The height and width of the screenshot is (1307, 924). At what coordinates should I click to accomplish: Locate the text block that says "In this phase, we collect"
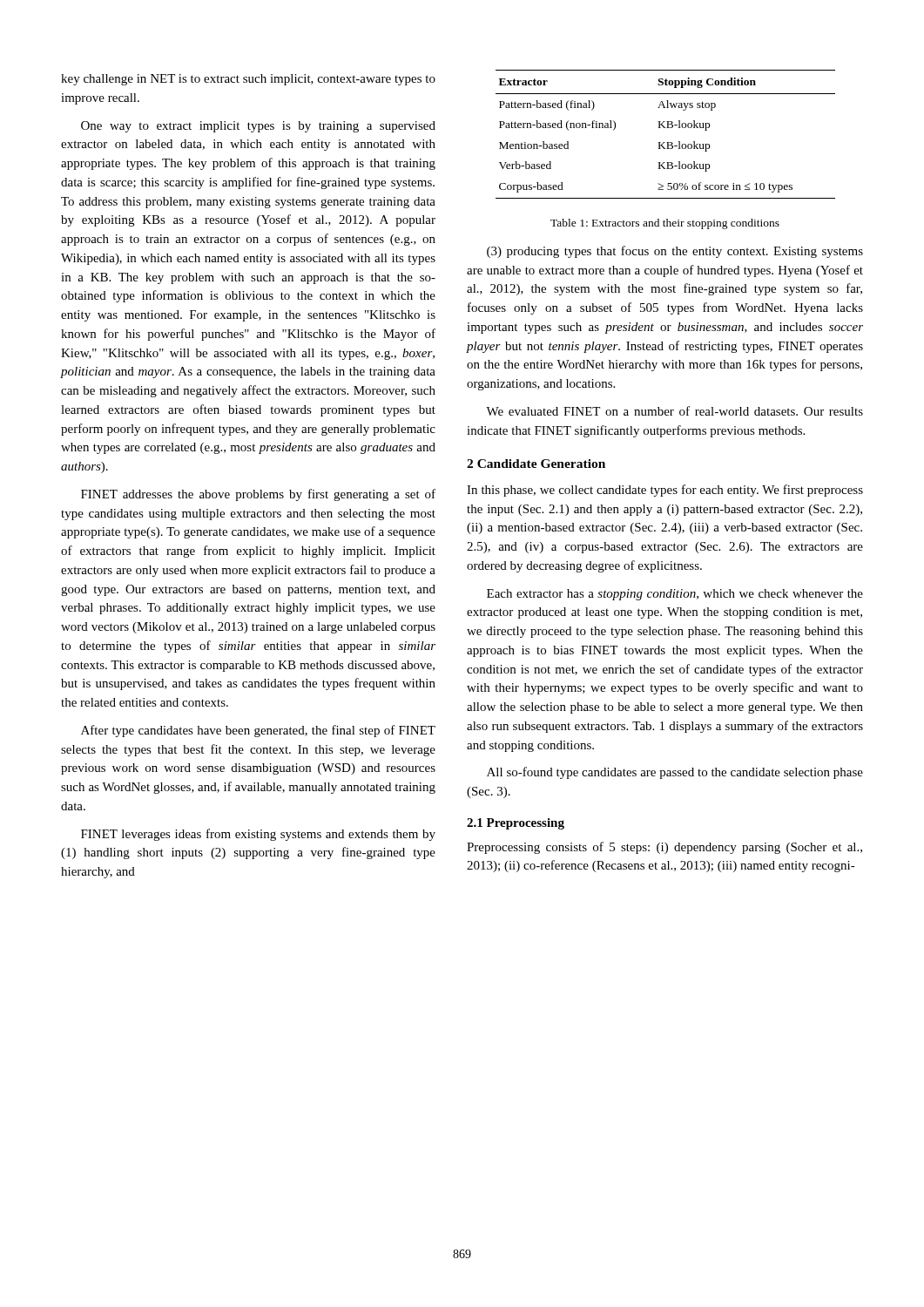click(x=665, y=641)
